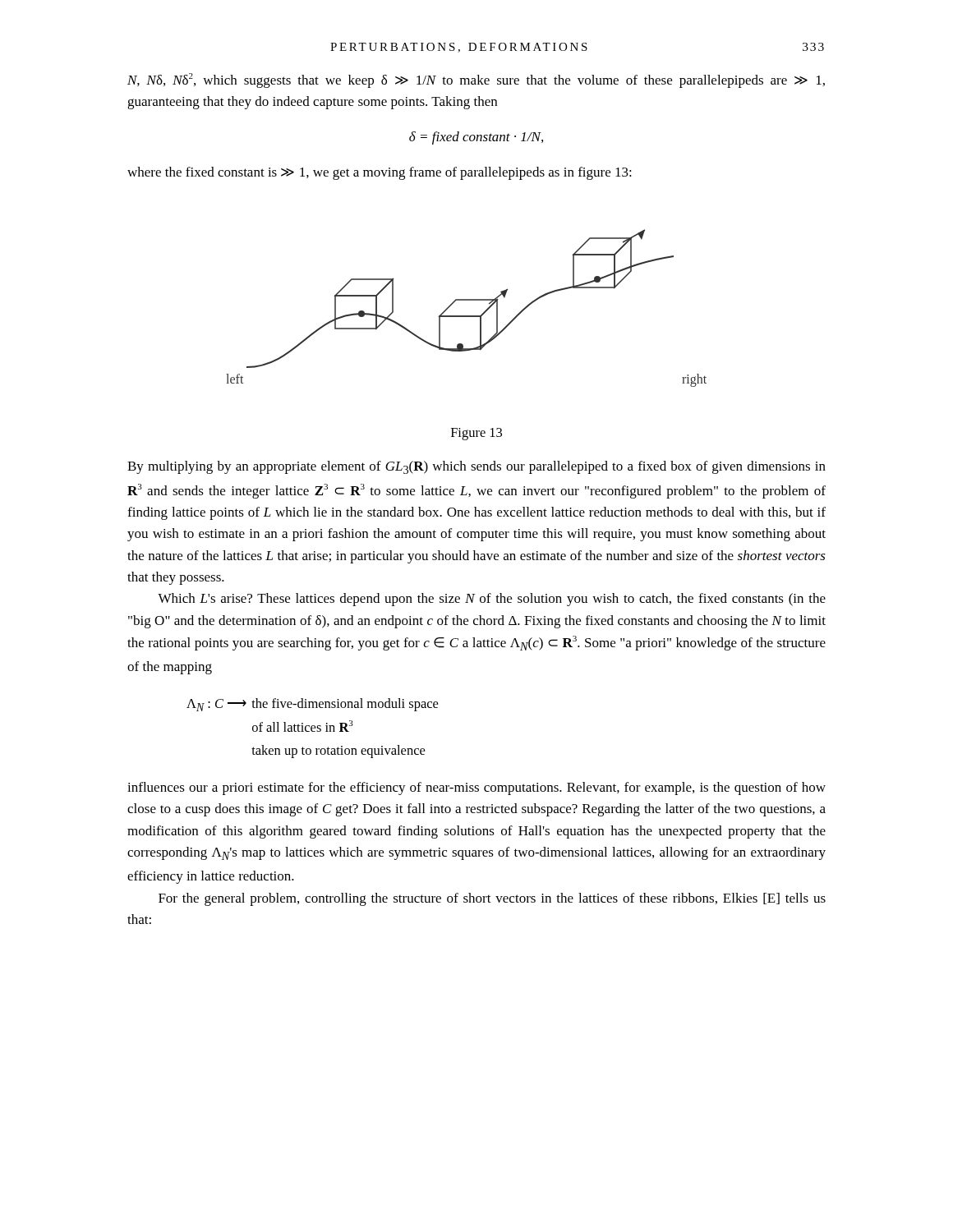
Task: Locate the text block starting "By multiplying by"
Action: click(476, 522)
